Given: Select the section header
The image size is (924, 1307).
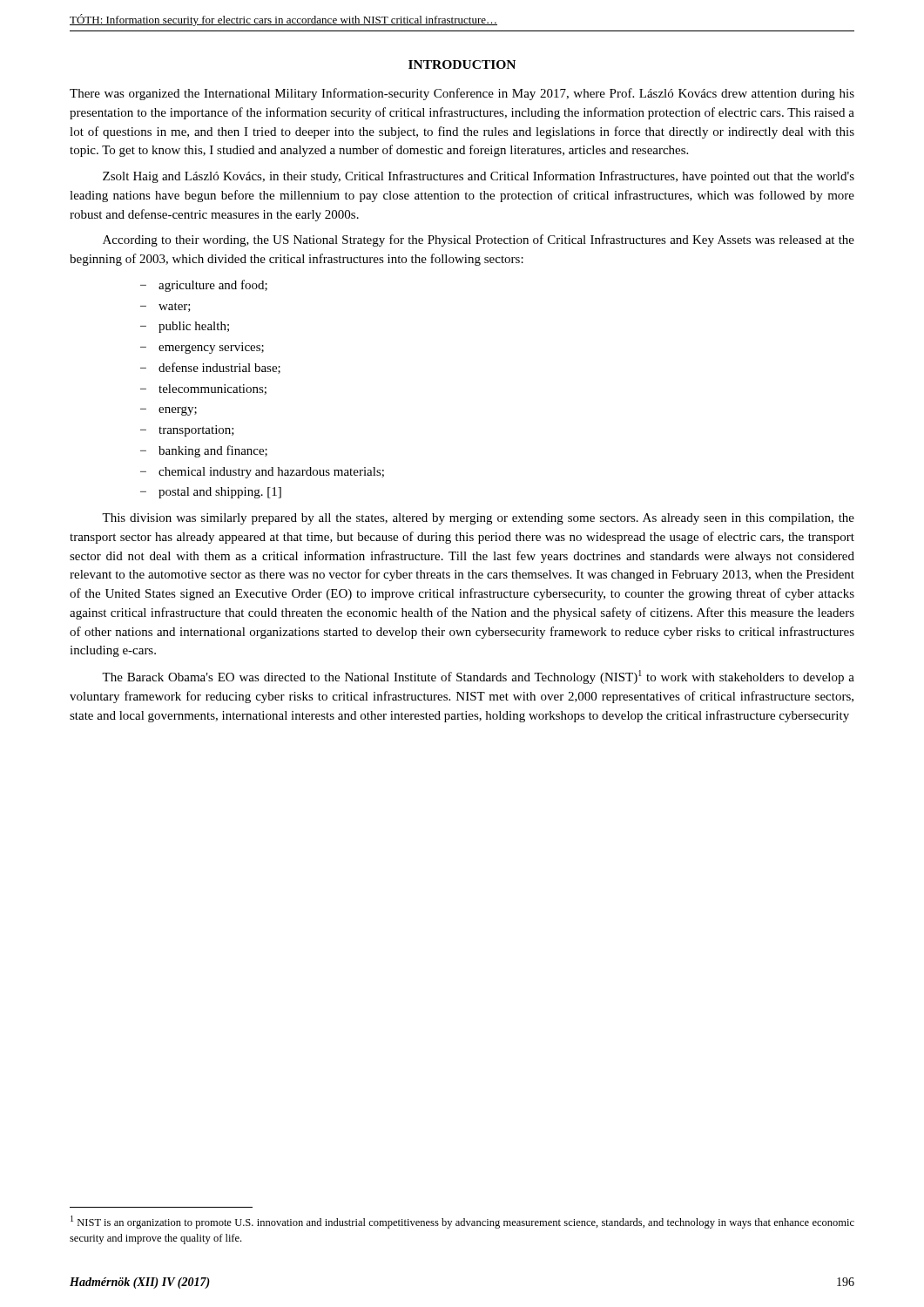Looking at the screenshot, I should tap(462, 64).
